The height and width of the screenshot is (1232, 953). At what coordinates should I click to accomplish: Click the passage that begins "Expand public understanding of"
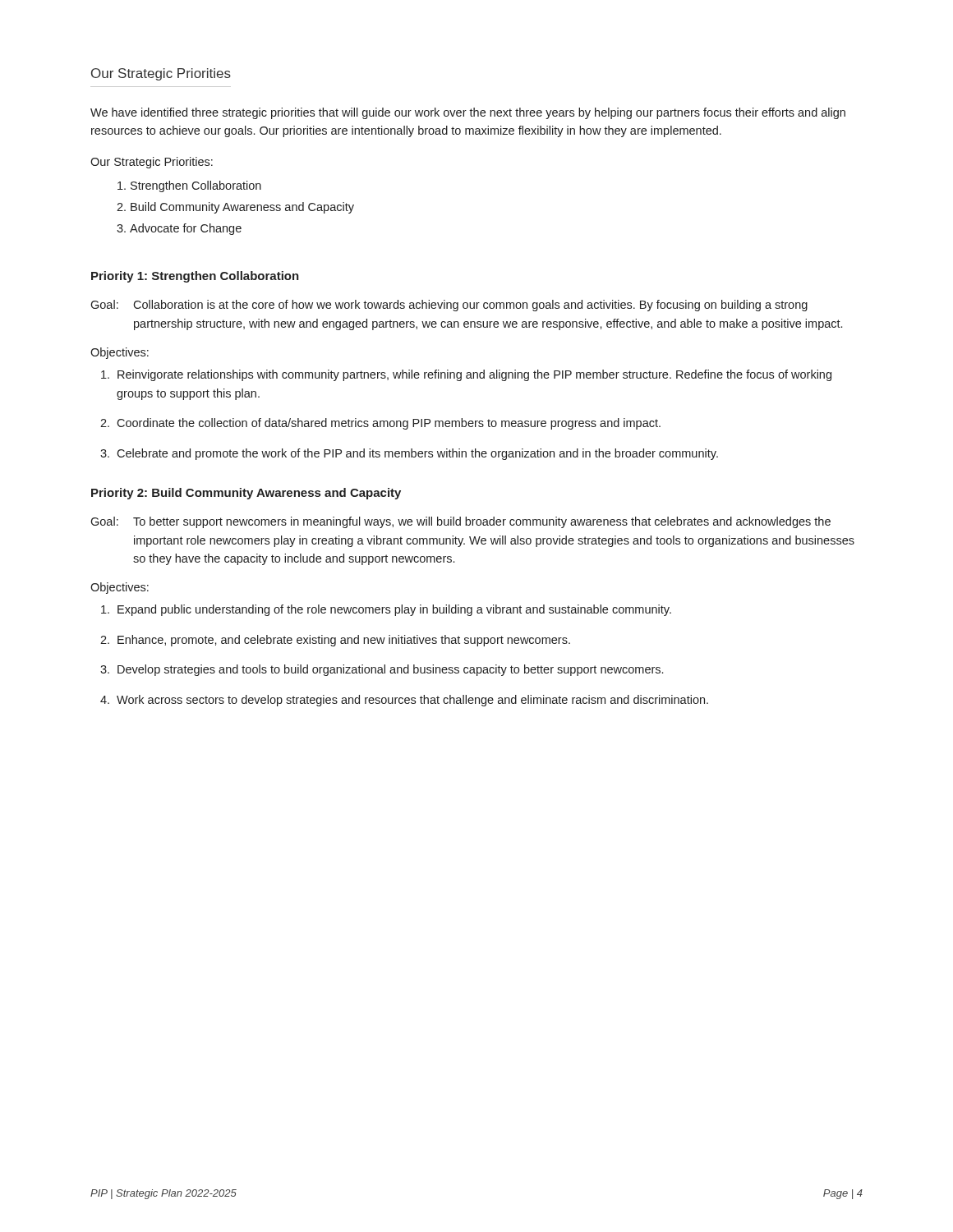pos(488,610)
